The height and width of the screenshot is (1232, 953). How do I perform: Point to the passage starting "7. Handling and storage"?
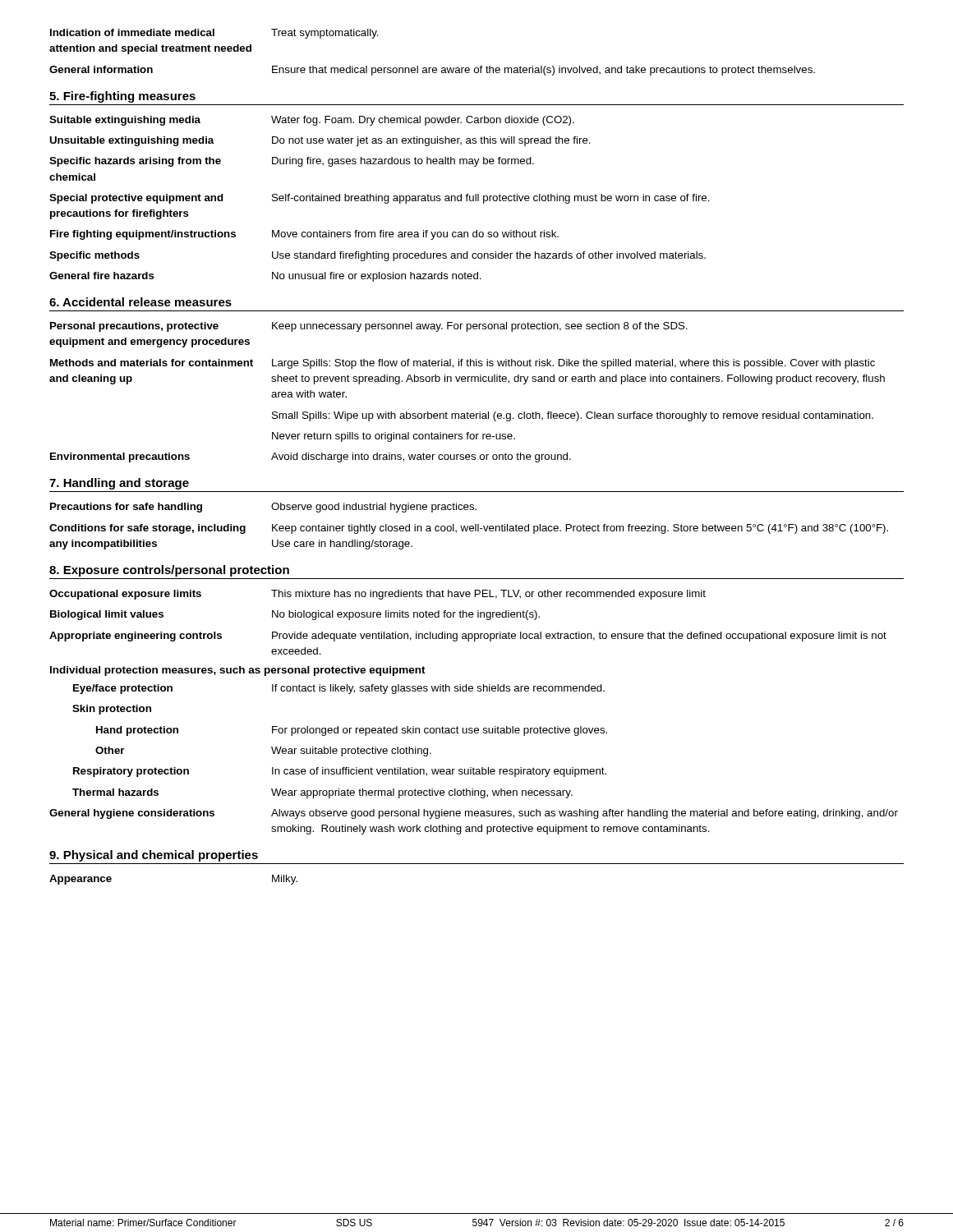click(x=119, y=483)
